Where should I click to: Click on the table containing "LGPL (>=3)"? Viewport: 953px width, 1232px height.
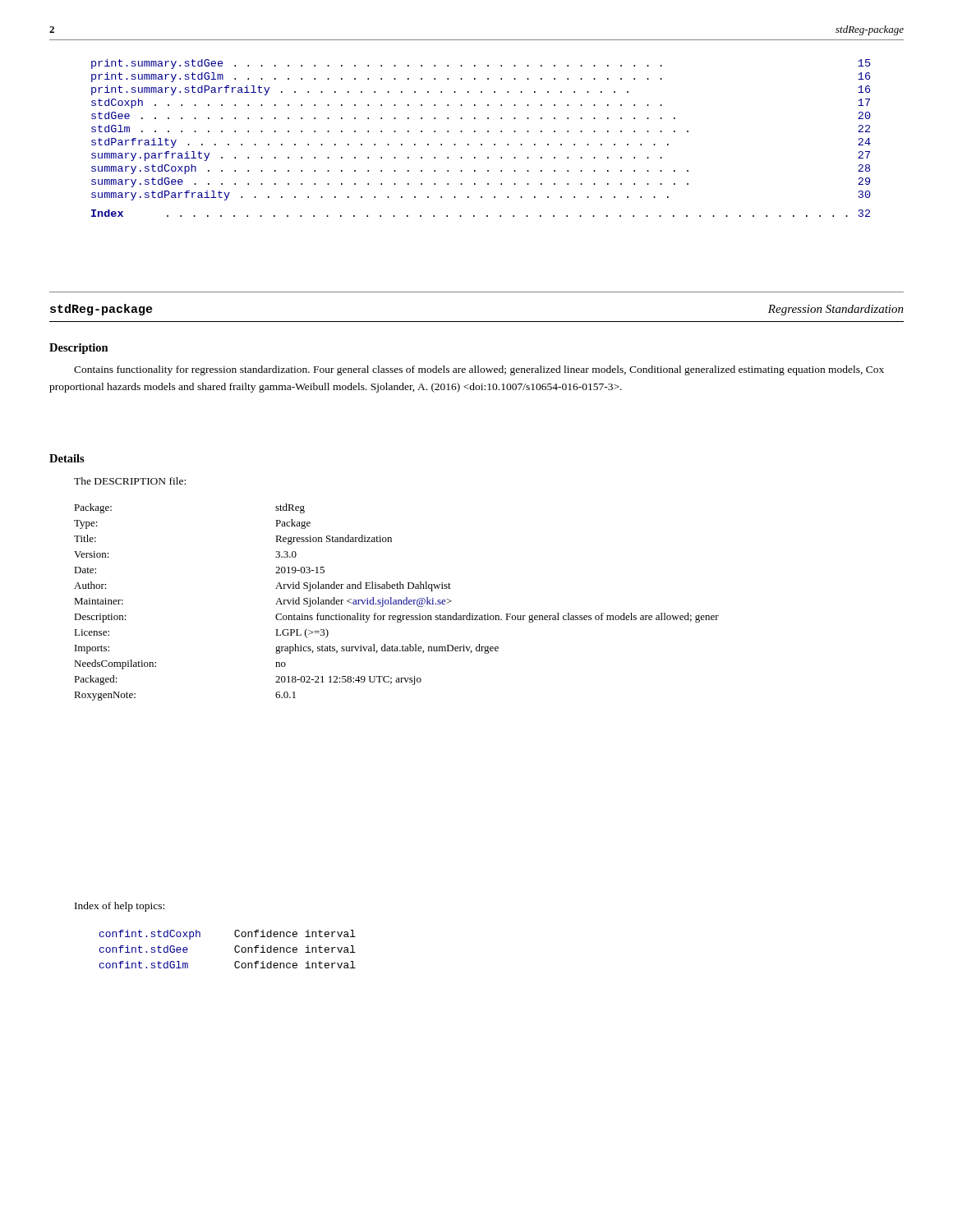click(476, 601)
